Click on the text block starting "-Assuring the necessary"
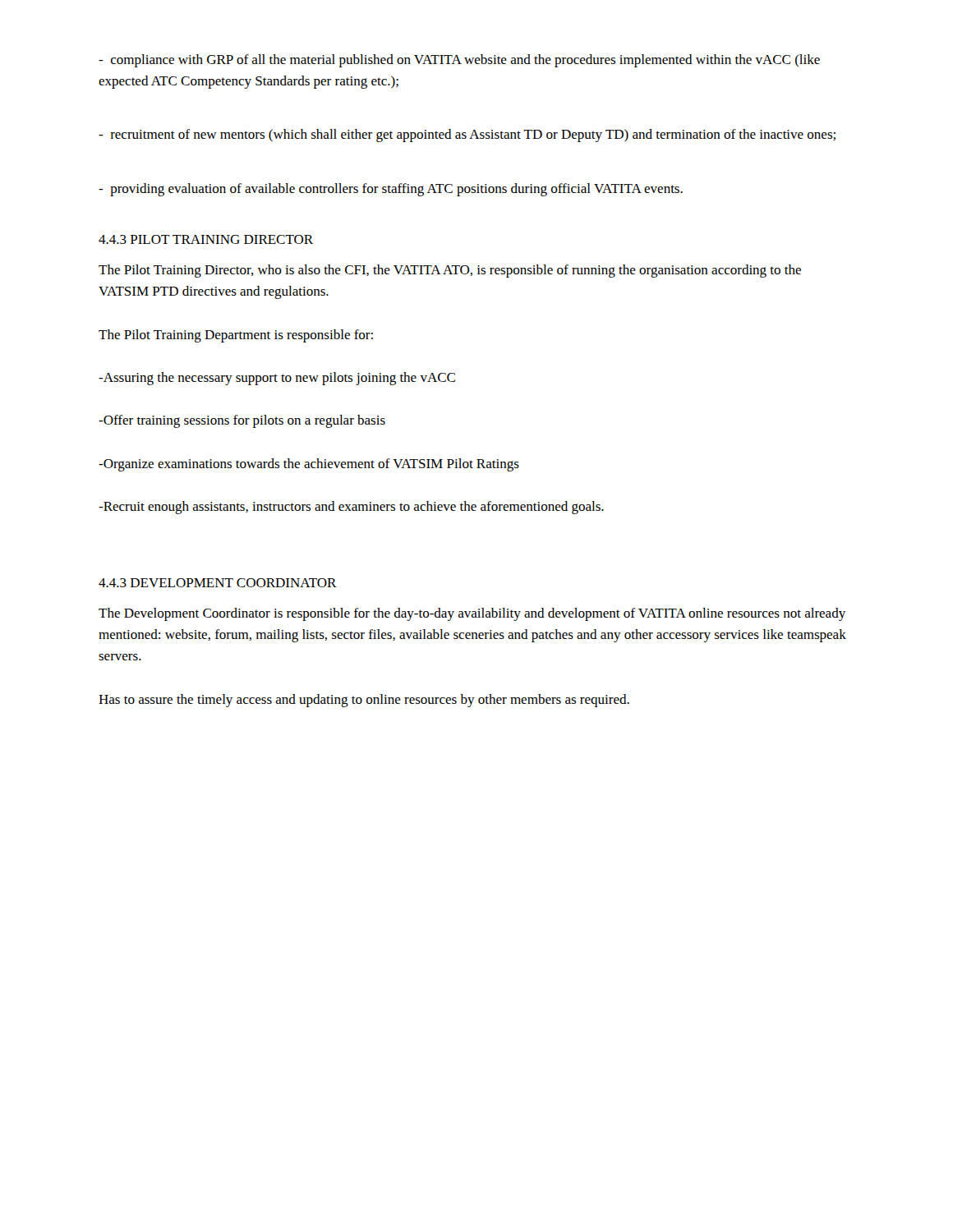Viewport: 953px width, 1232px height. 277,377
